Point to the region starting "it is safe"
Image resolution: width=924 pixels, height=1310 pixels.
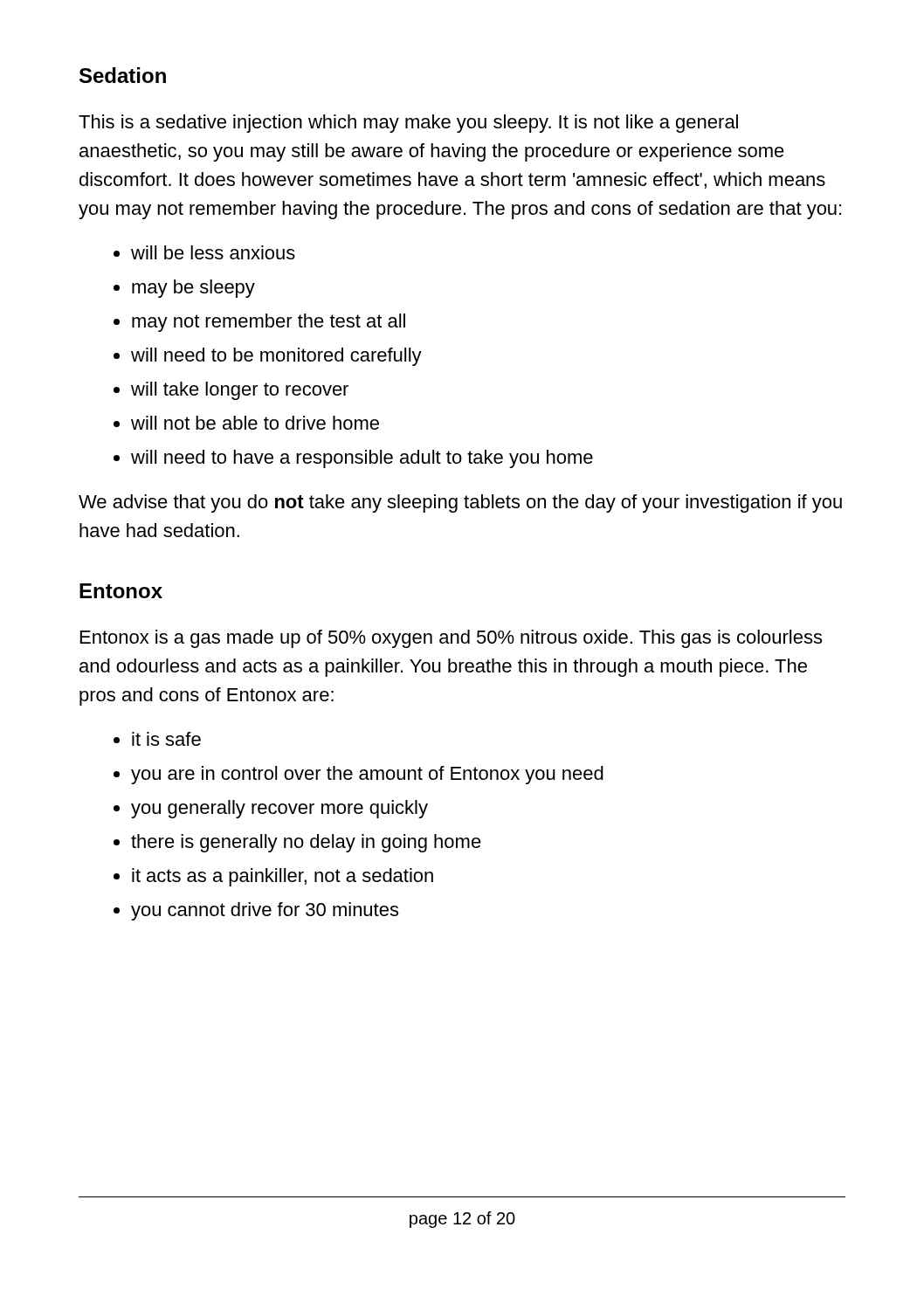(166, 739)
